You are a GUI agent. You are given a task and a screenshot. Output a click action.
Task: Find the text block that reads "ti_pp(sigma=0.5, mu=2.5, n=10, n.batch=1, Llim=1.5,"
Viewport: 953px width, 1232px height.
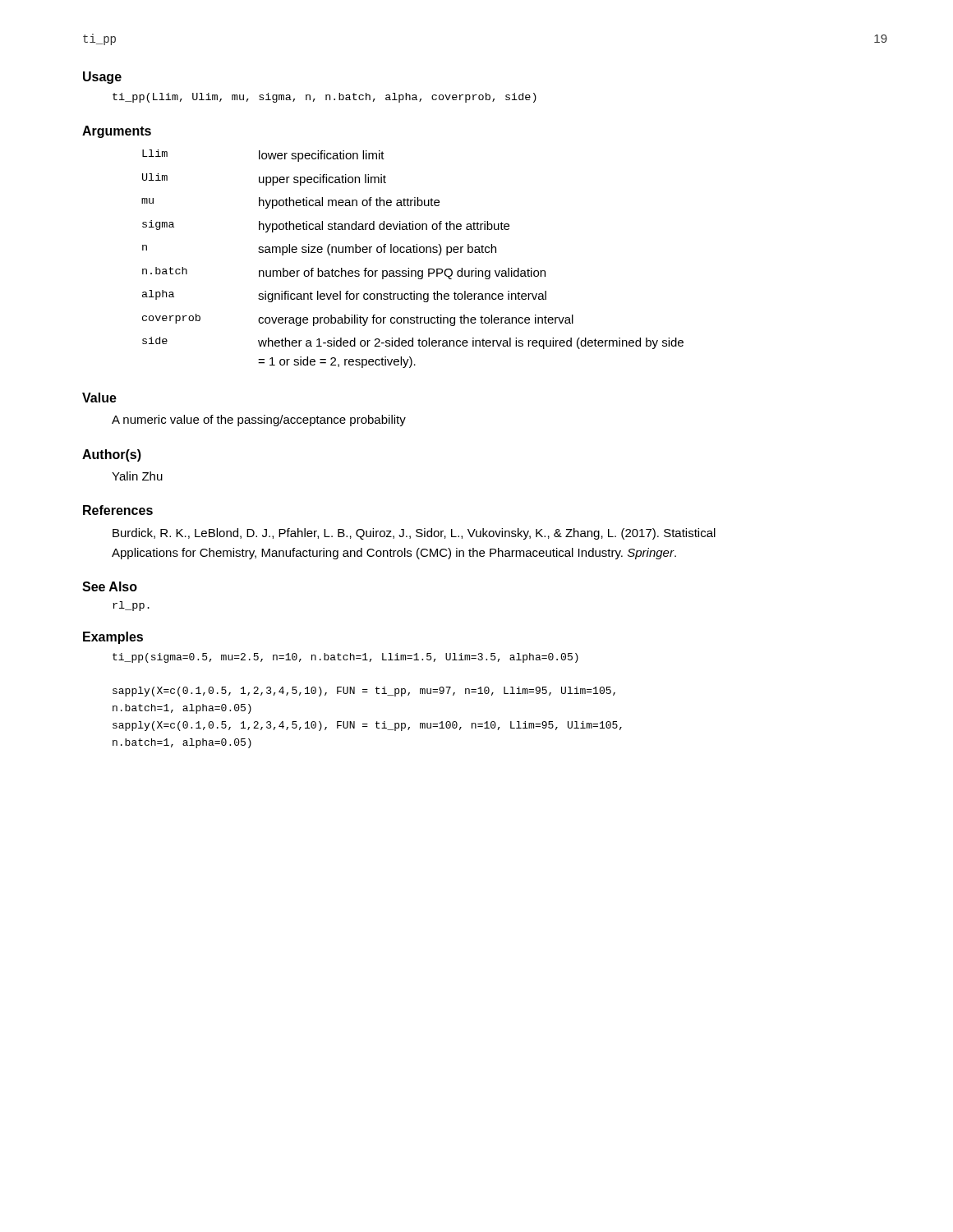[x=434, y=701]
